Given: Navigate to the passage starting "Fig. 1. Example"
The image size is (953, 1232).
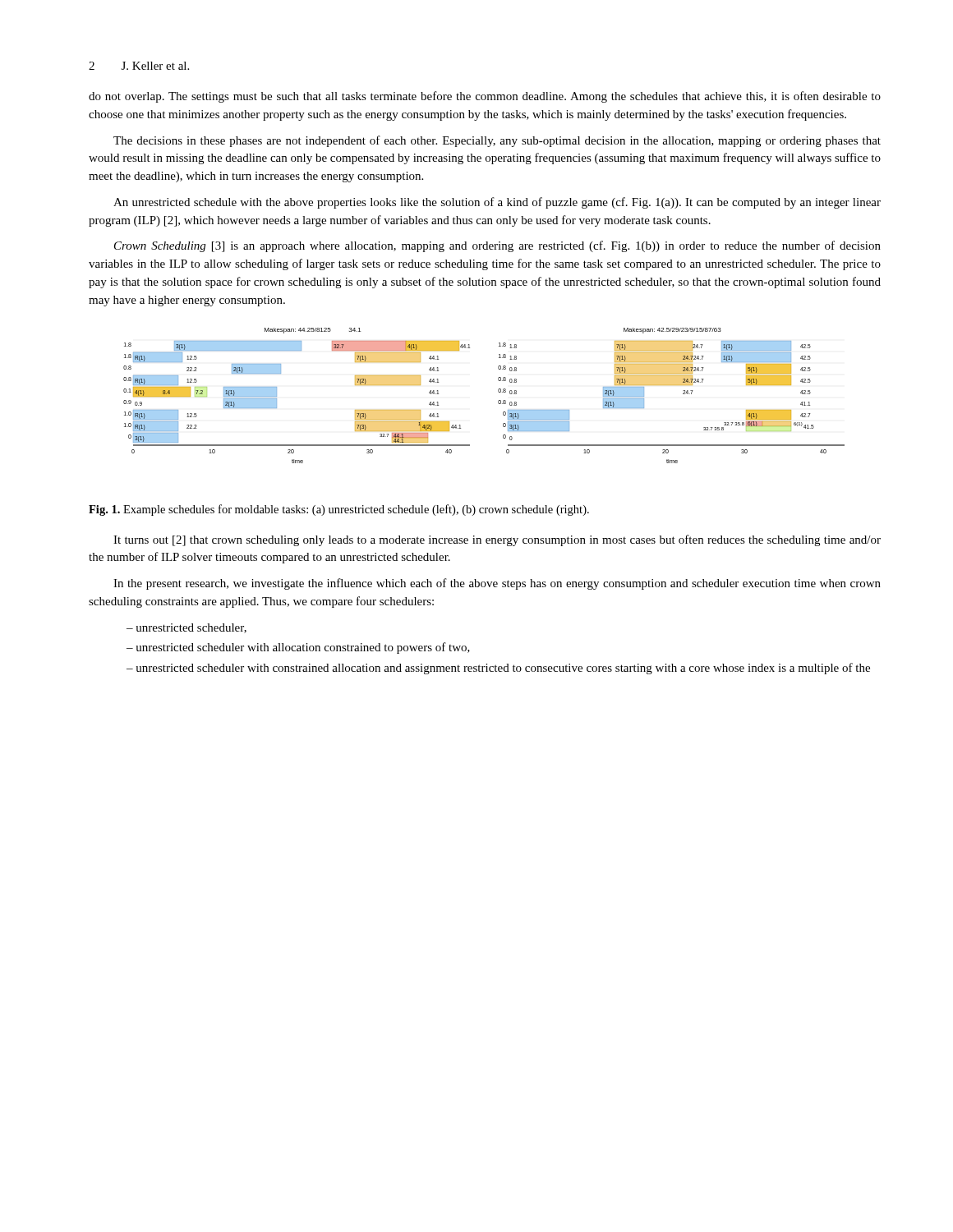Looking at the screenshot, I should click(x=339, y=509).
